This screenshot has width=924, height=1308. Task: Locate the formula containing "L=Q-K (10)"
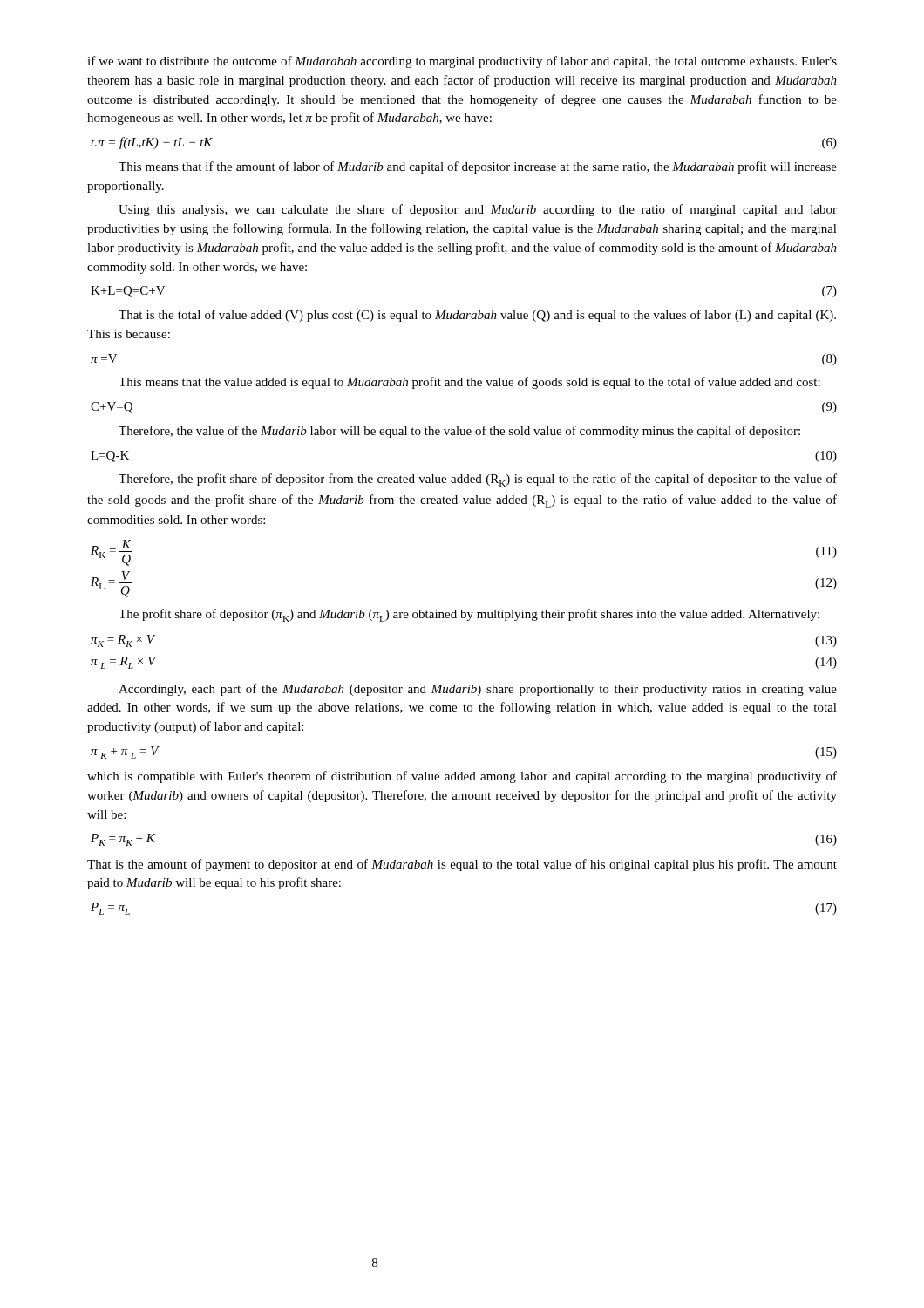click(x=113, y=457)
